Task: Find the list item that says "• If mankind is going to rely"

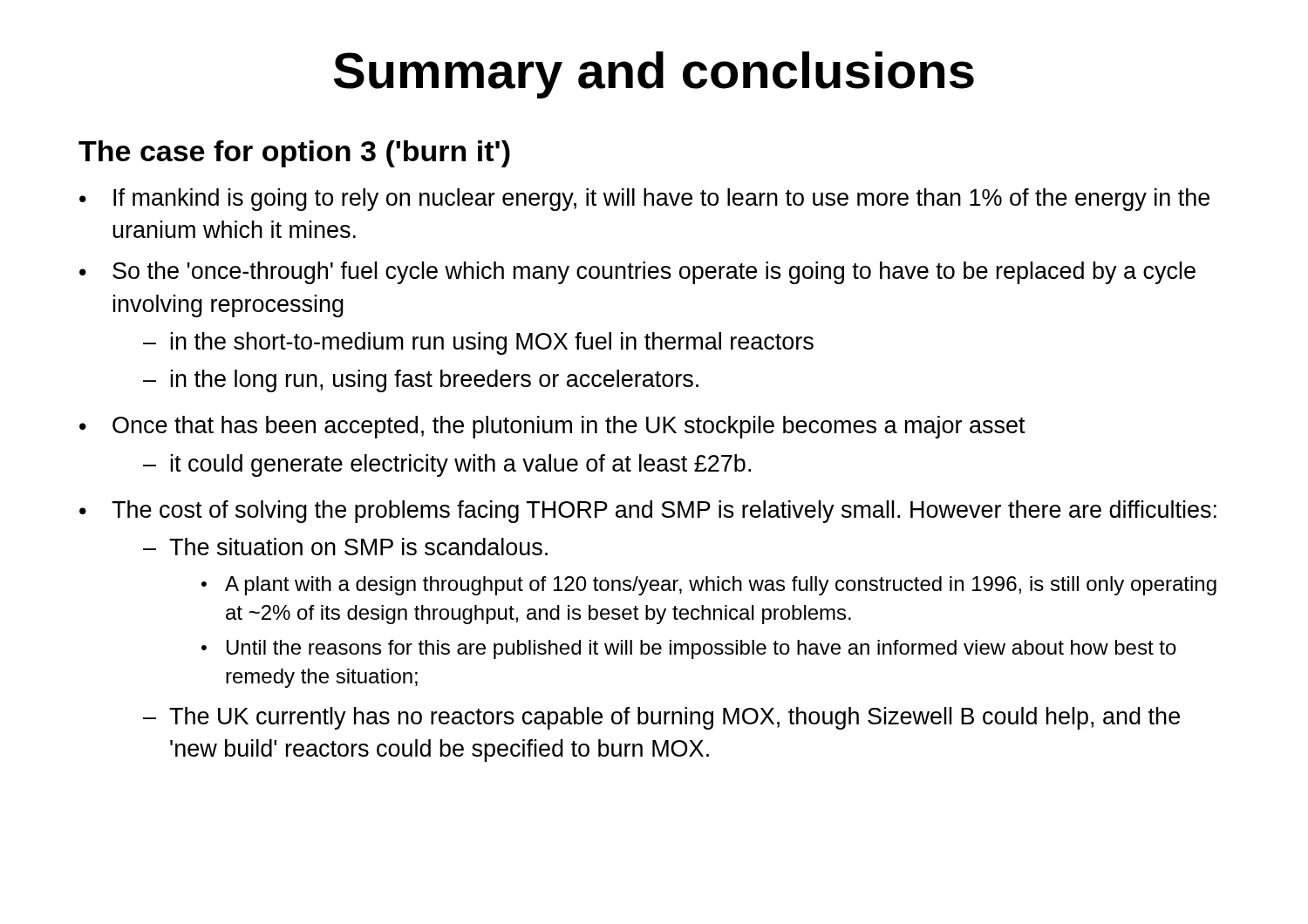Action: [x=654, y=215]
